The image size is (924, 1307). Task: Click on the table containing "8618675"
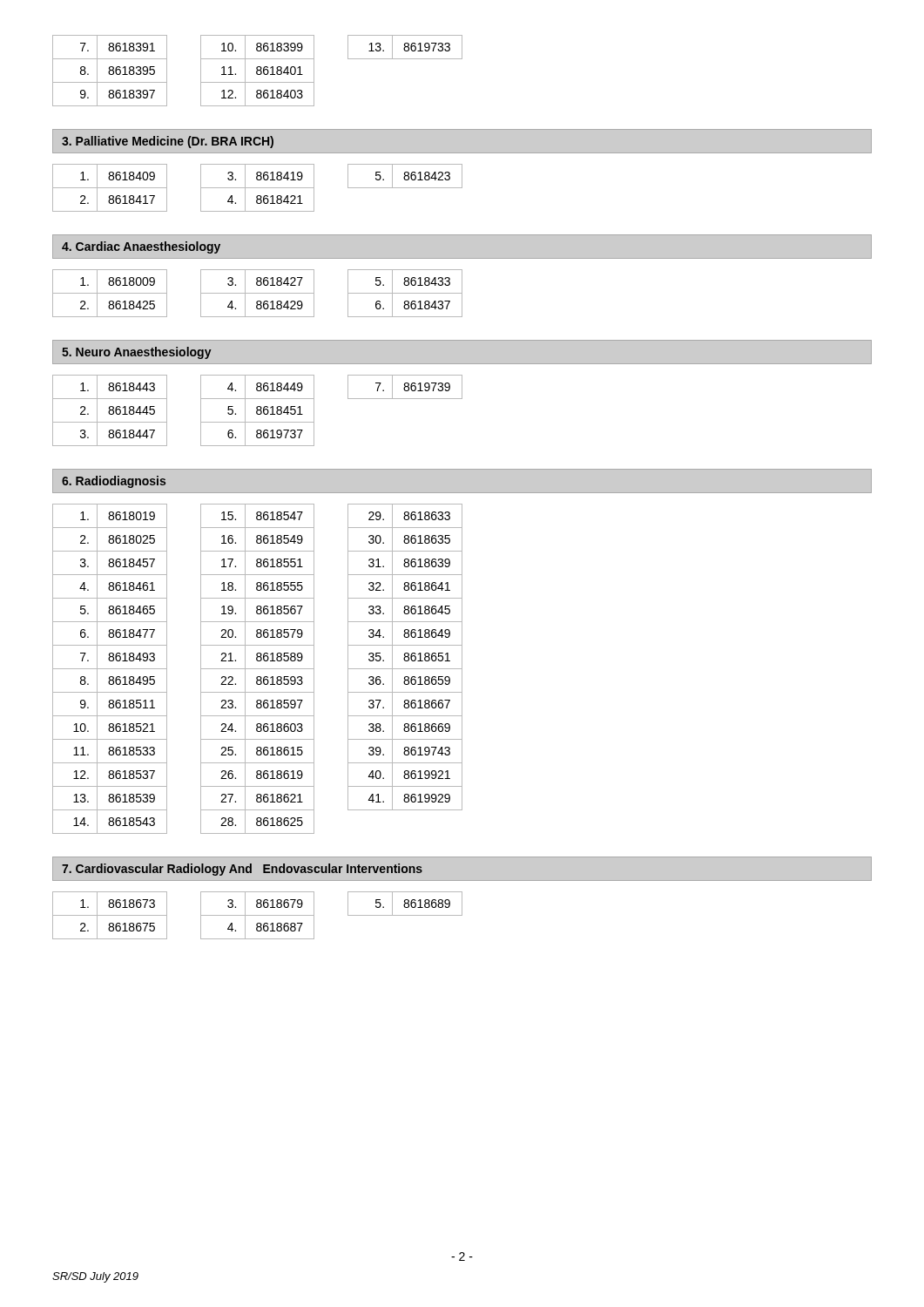[462, 919]
